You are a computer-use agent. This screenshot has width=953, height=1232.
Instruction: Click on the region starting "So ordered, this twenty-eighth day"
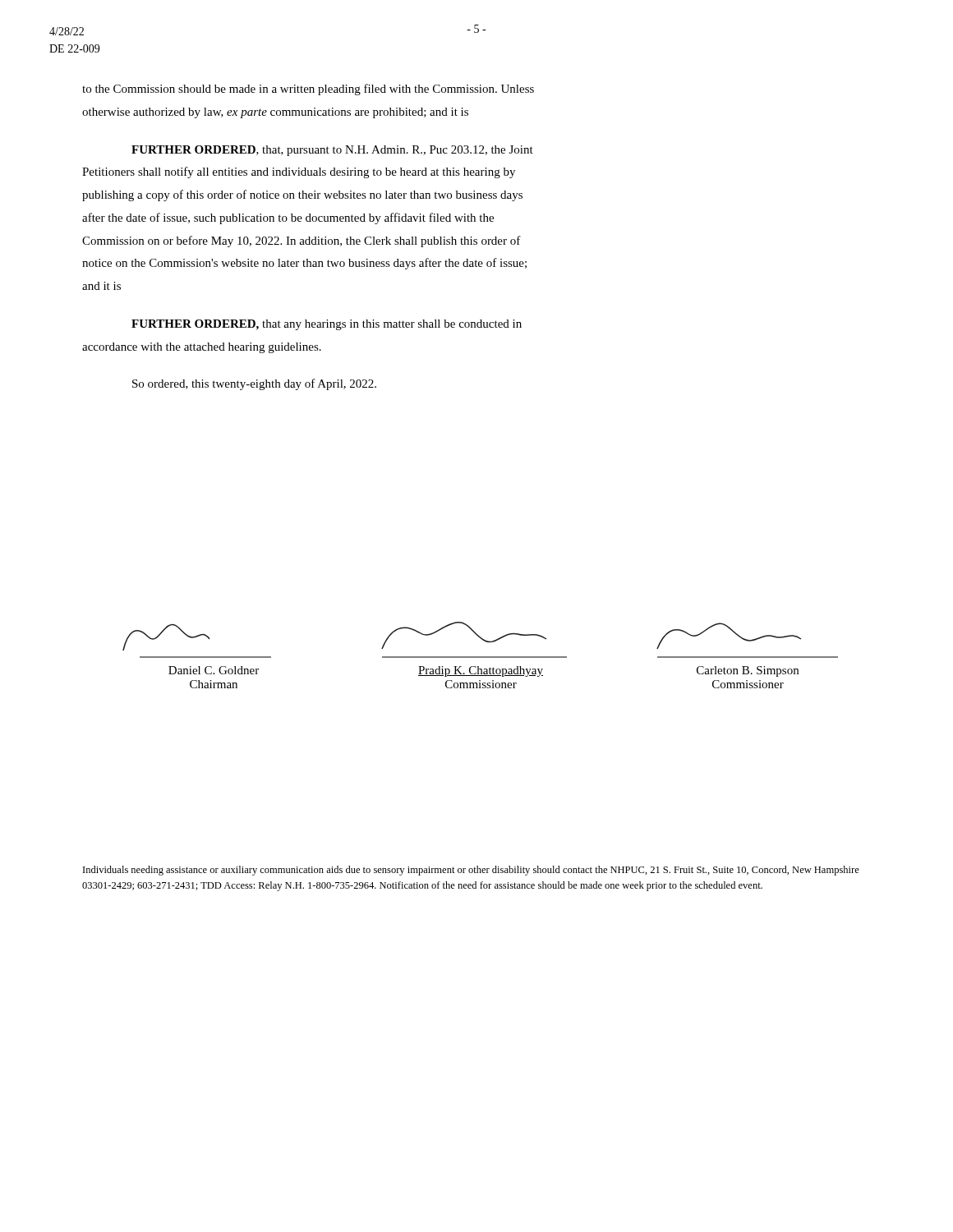pyautogui.click(x=254, y=384)
